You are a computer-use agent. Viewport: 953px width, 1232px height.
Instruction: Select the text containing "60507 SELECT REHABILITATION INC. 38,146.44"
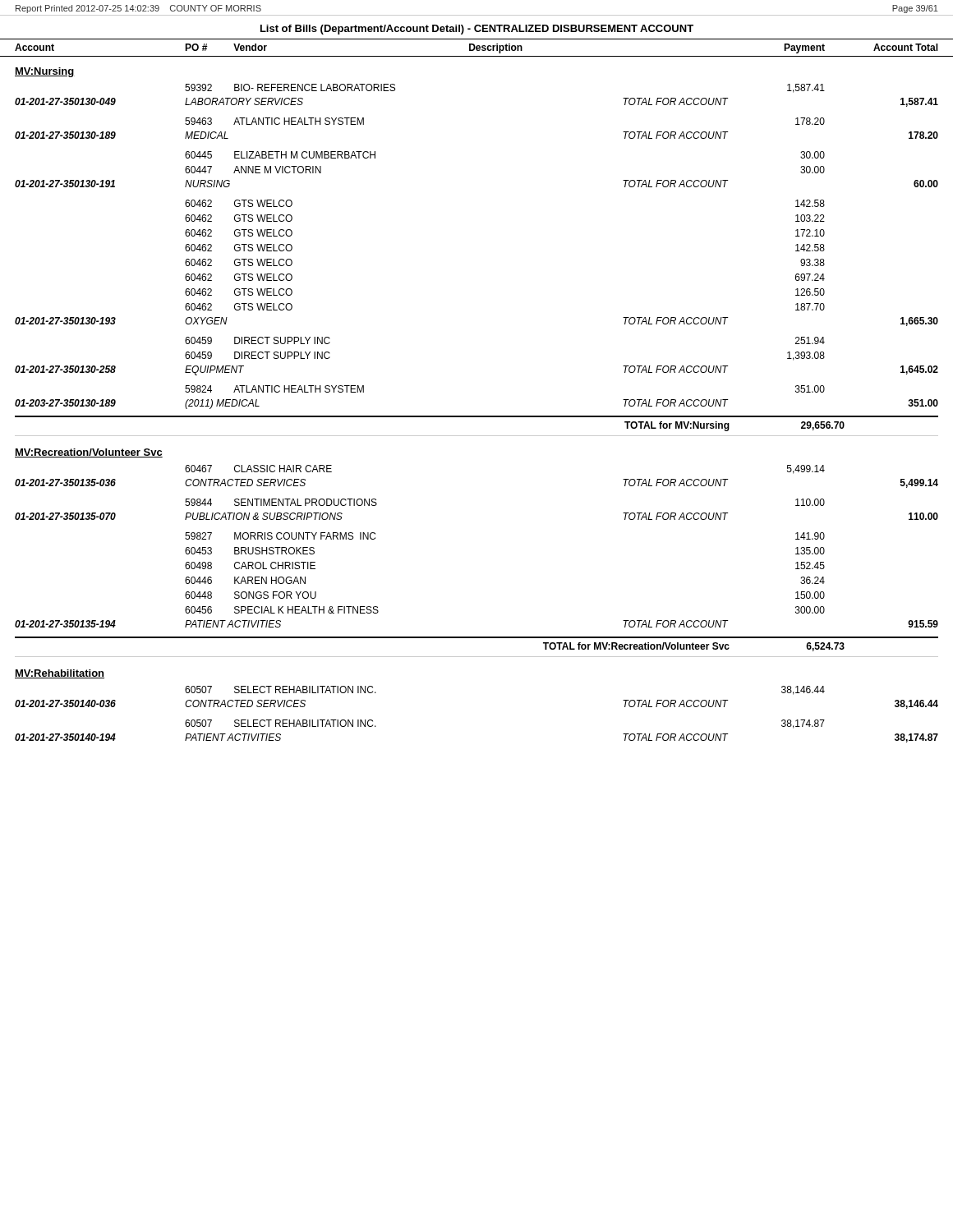coord(201,690)
